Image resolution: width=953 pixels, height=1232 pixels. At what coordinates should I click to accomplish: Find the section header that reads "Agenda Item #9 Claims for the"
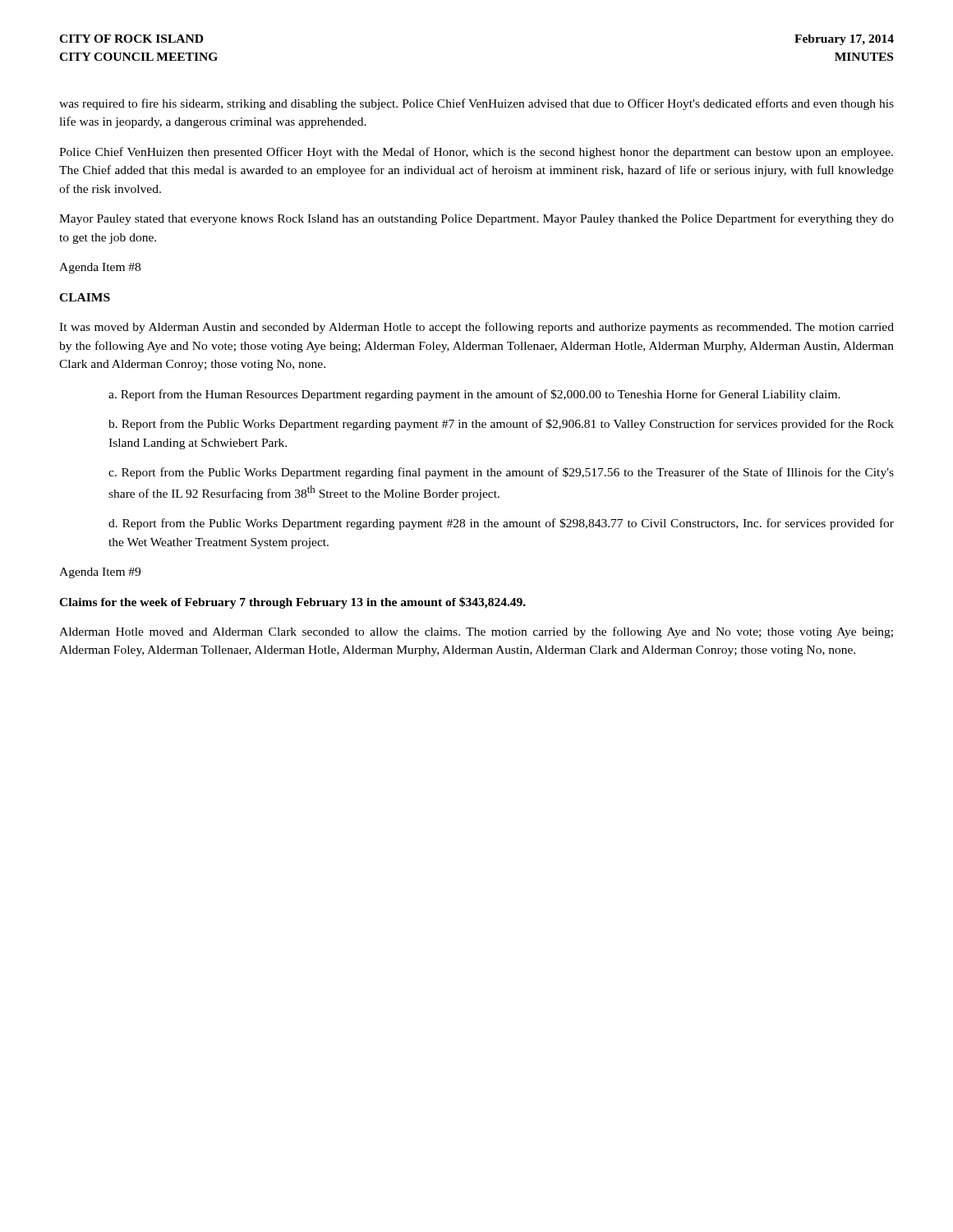pos(476,587)
